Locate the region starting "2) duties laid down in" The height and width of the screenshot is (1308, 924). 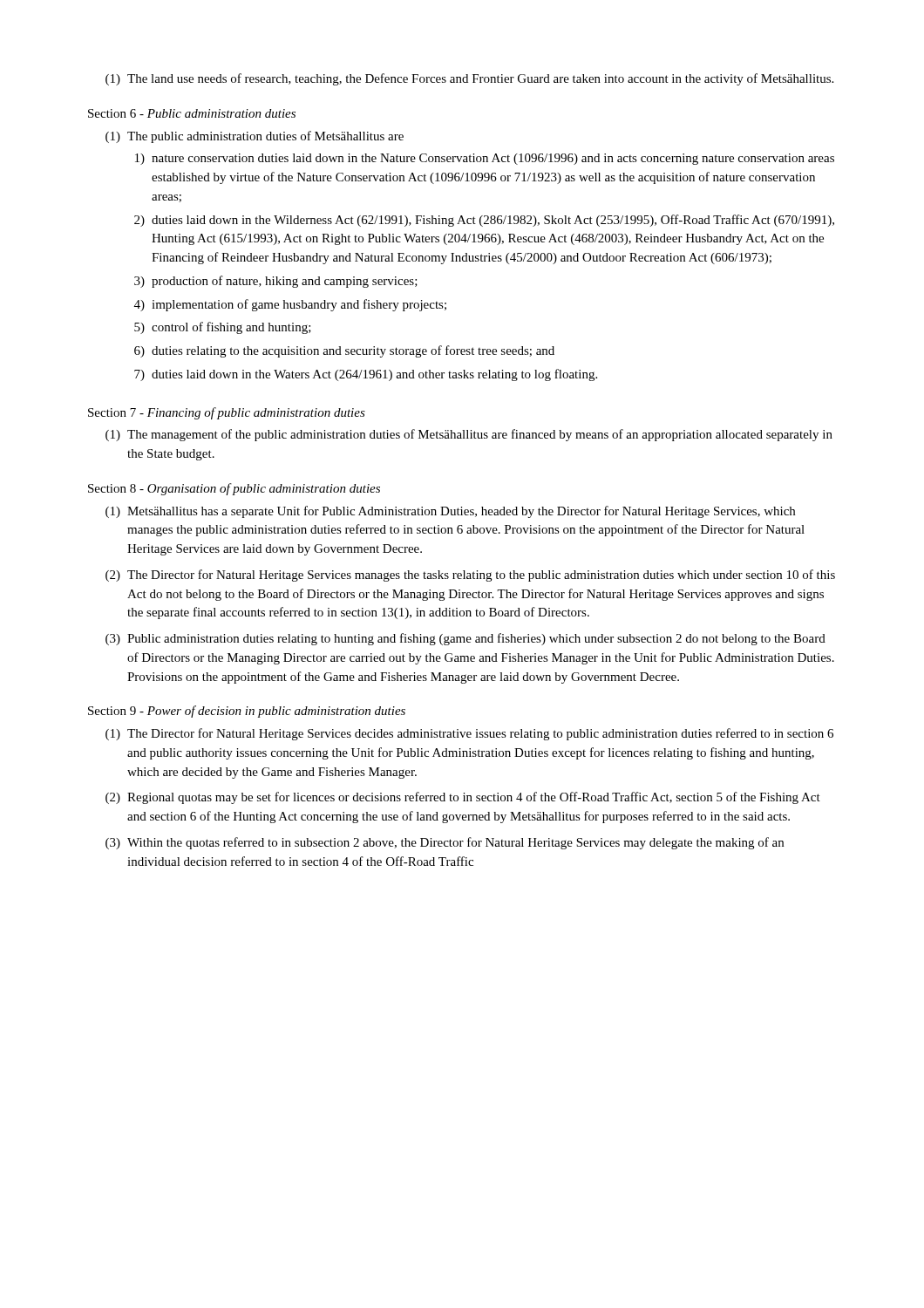479,239
